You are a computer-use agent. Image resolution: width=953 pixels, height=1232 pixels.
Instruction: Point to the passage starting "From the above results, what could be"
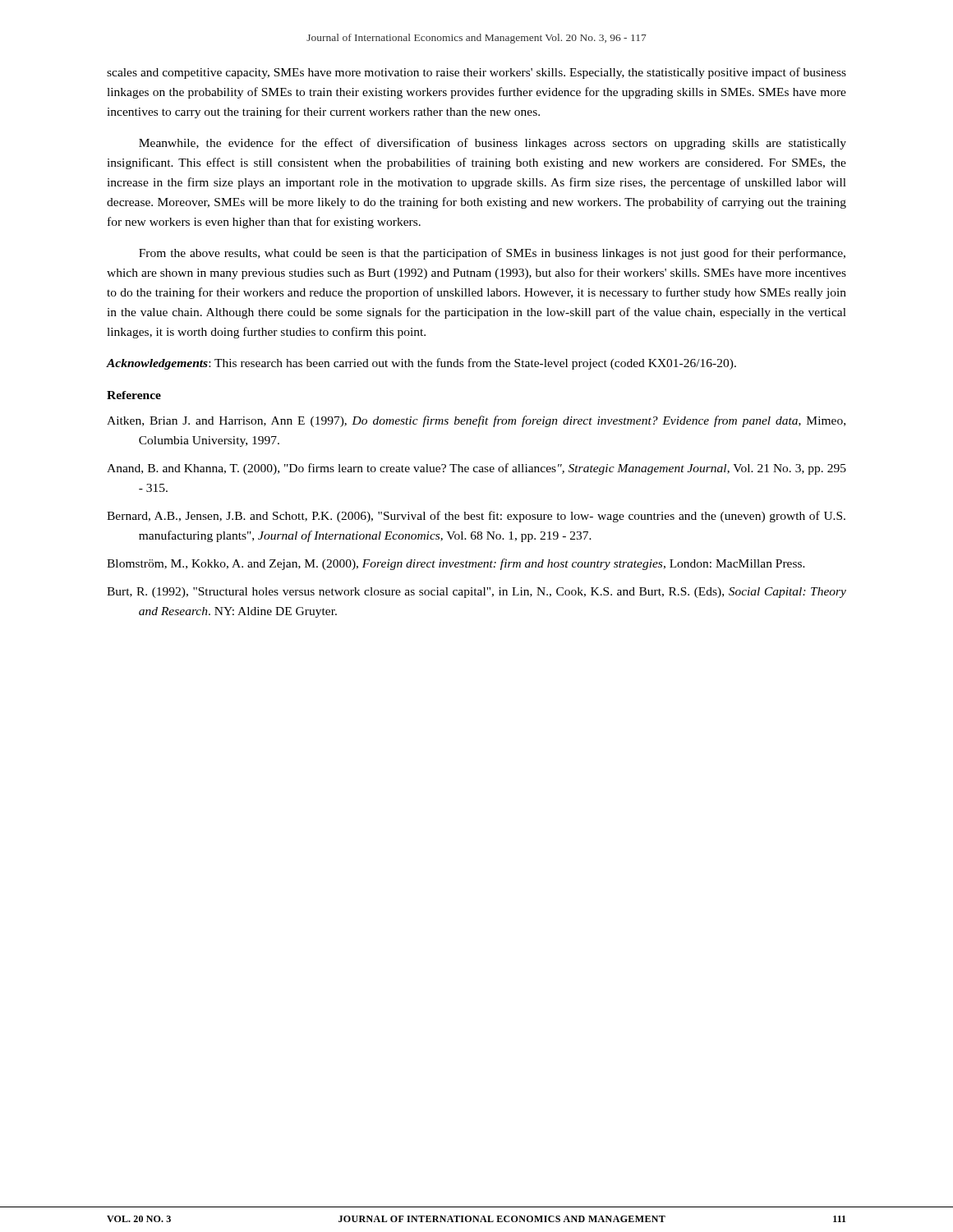(476, 293)
